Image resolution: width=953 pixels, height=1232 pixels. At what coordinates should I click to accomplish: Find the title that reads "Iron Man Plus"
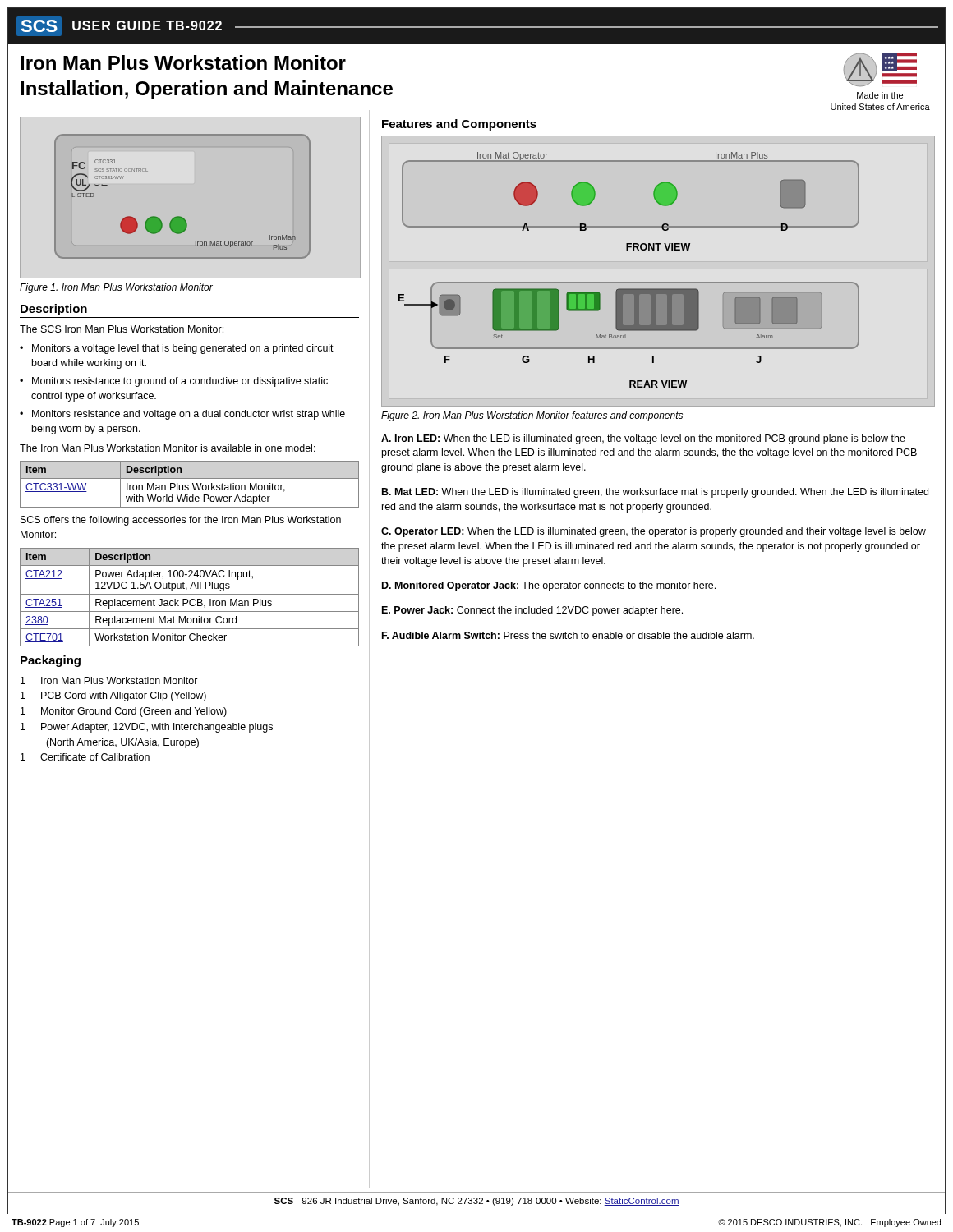207,75
